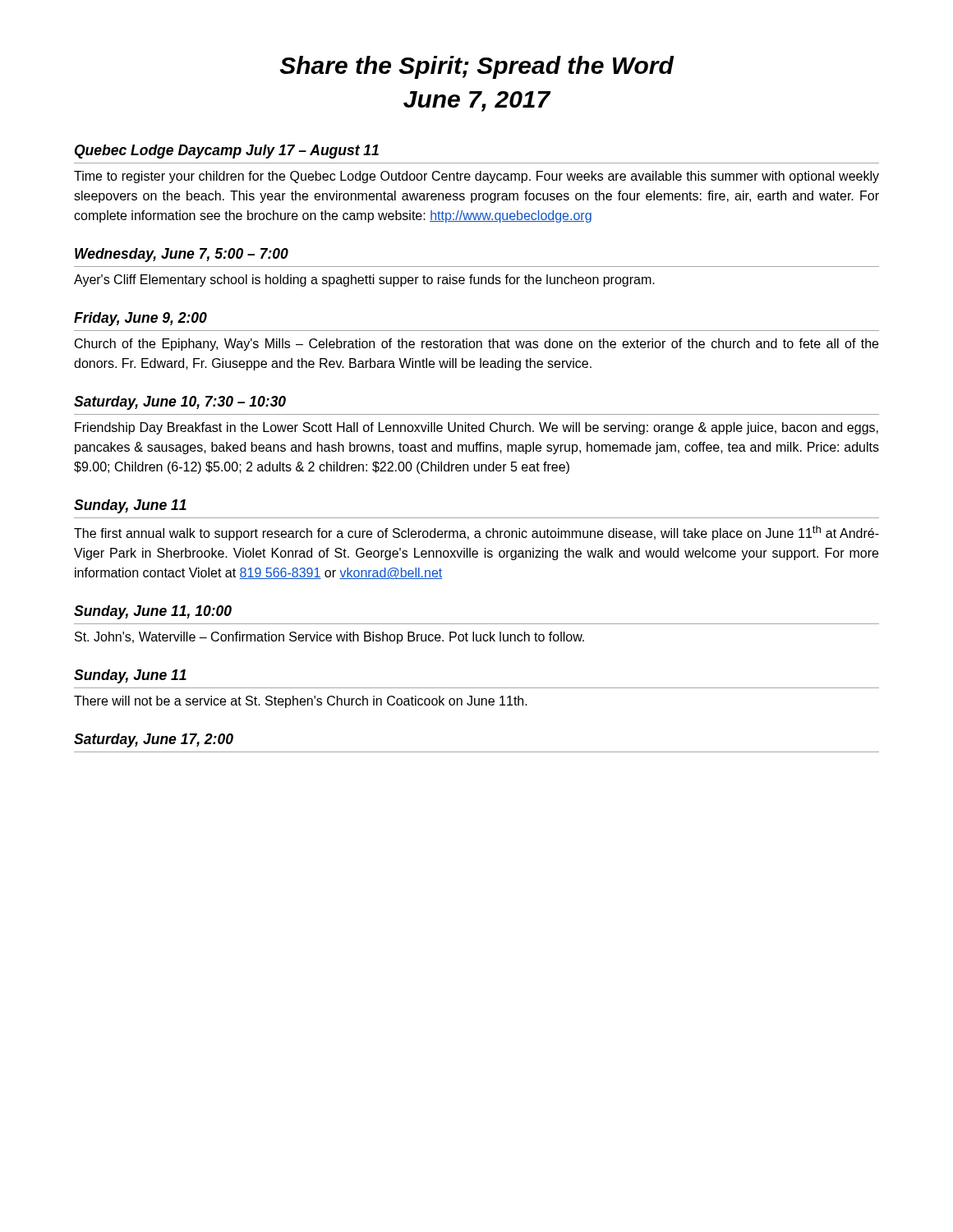953x1232 pixels.
Task: Locate the region starting "Friendship Day Breakfast in the Lower Scott Hall"
Action: [476, 447]
